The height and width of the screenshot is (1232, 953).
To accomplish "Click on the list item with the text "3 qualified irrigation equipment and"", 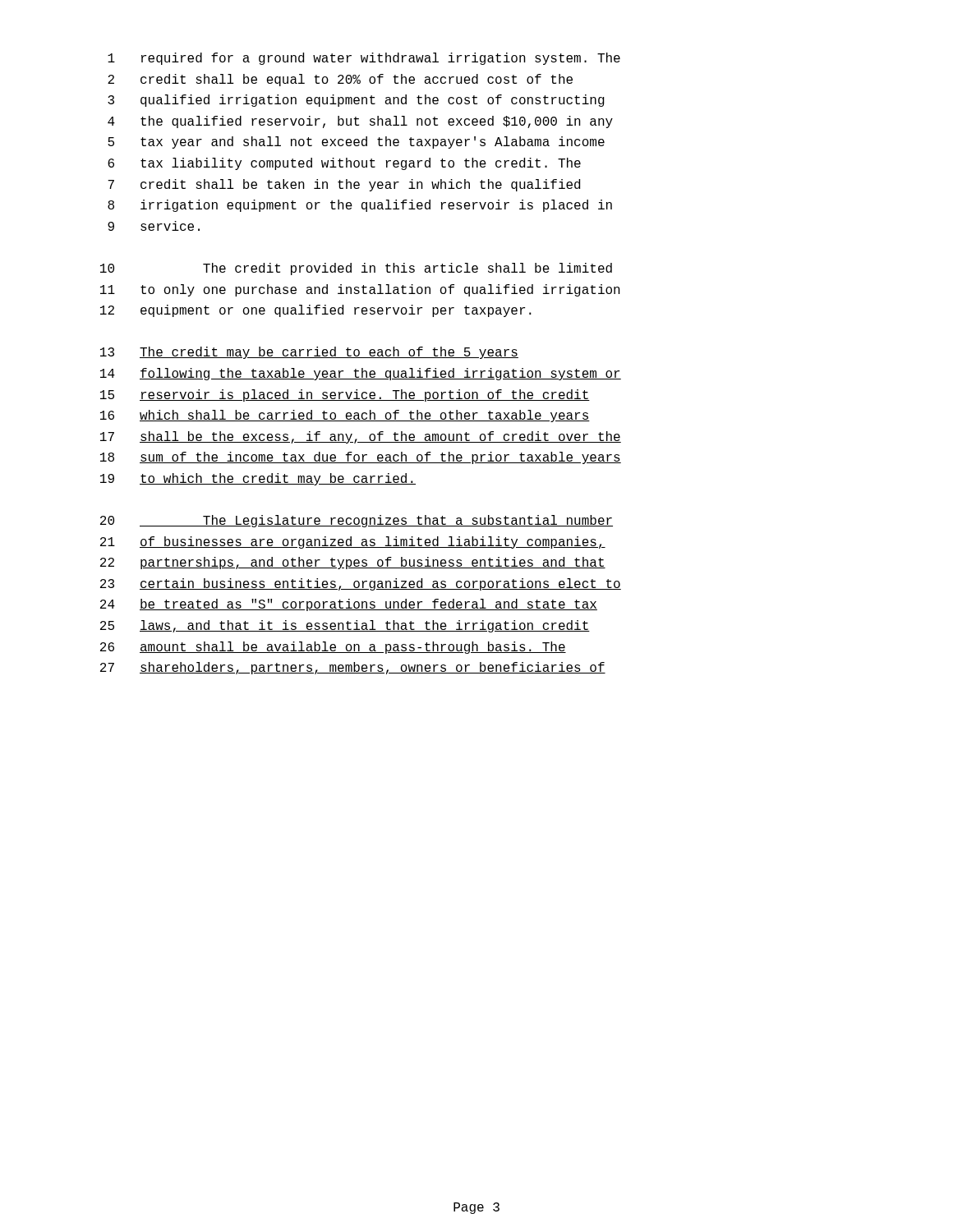I will coord(476,102).
